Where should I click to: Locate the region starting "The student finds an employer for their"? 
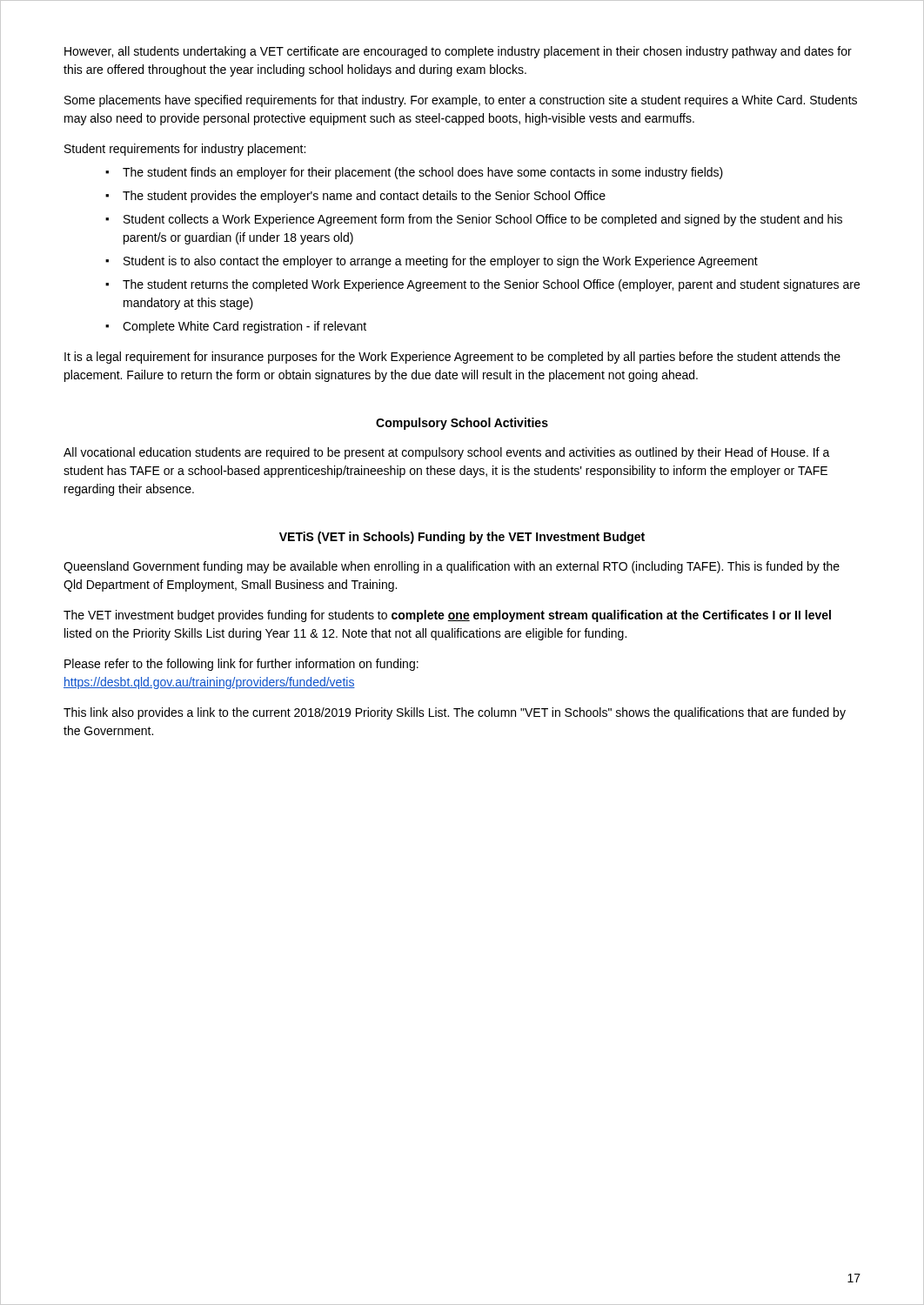pos(423,172)
